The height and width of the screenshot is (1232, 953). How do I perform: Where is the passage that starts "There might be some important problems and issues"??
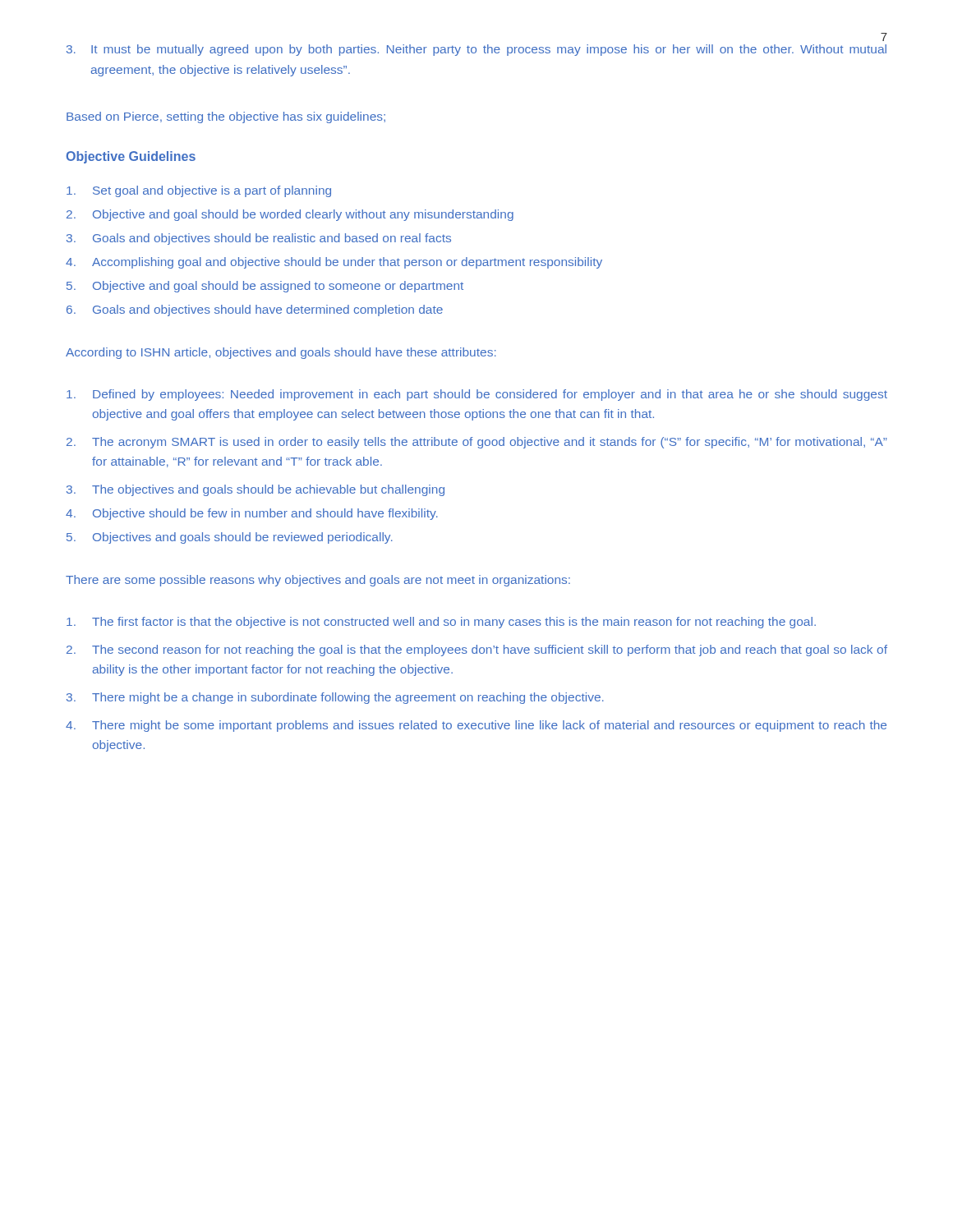tap(490, 735)
